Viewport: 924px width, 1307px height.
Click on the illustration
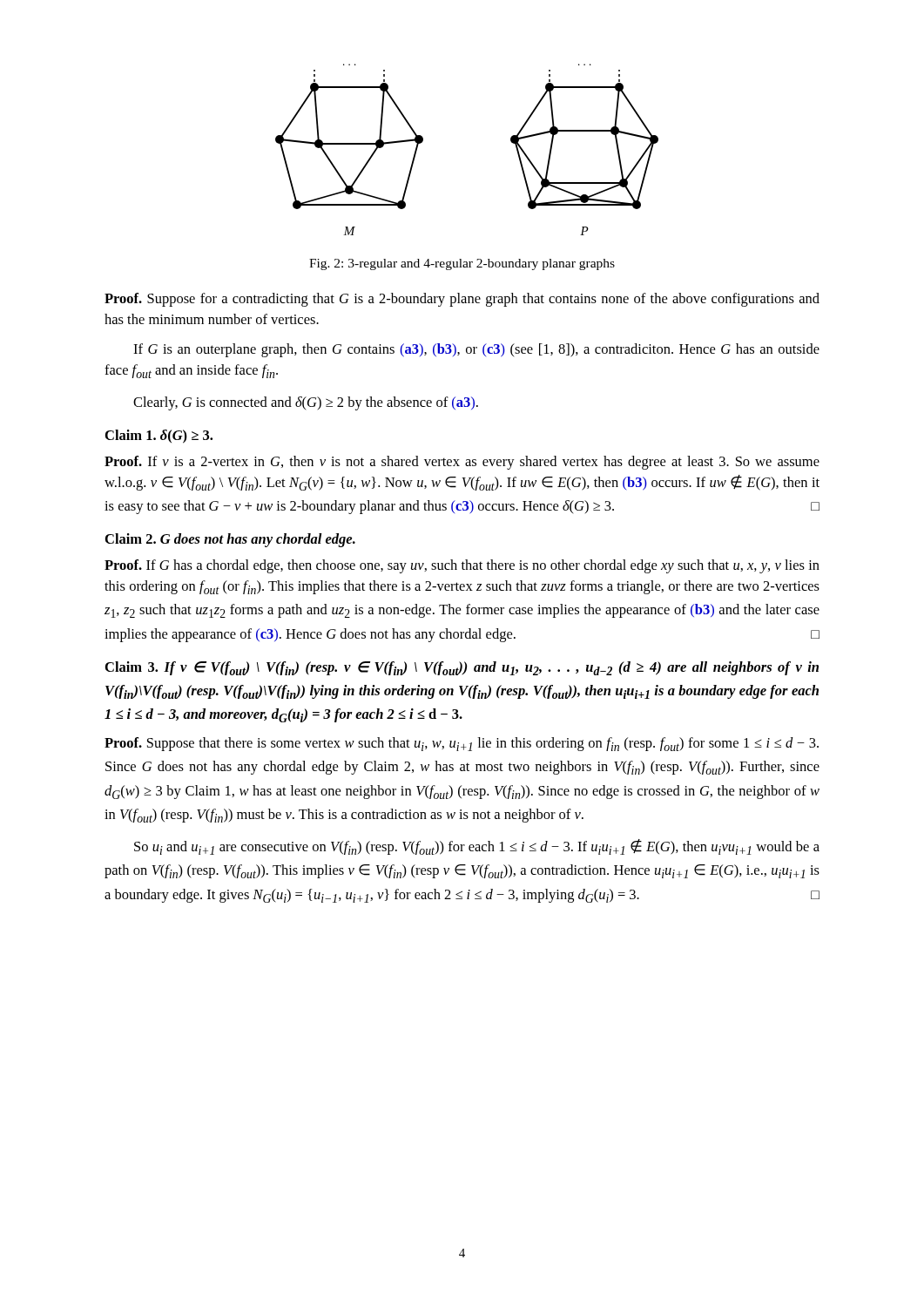click(462, 156)
